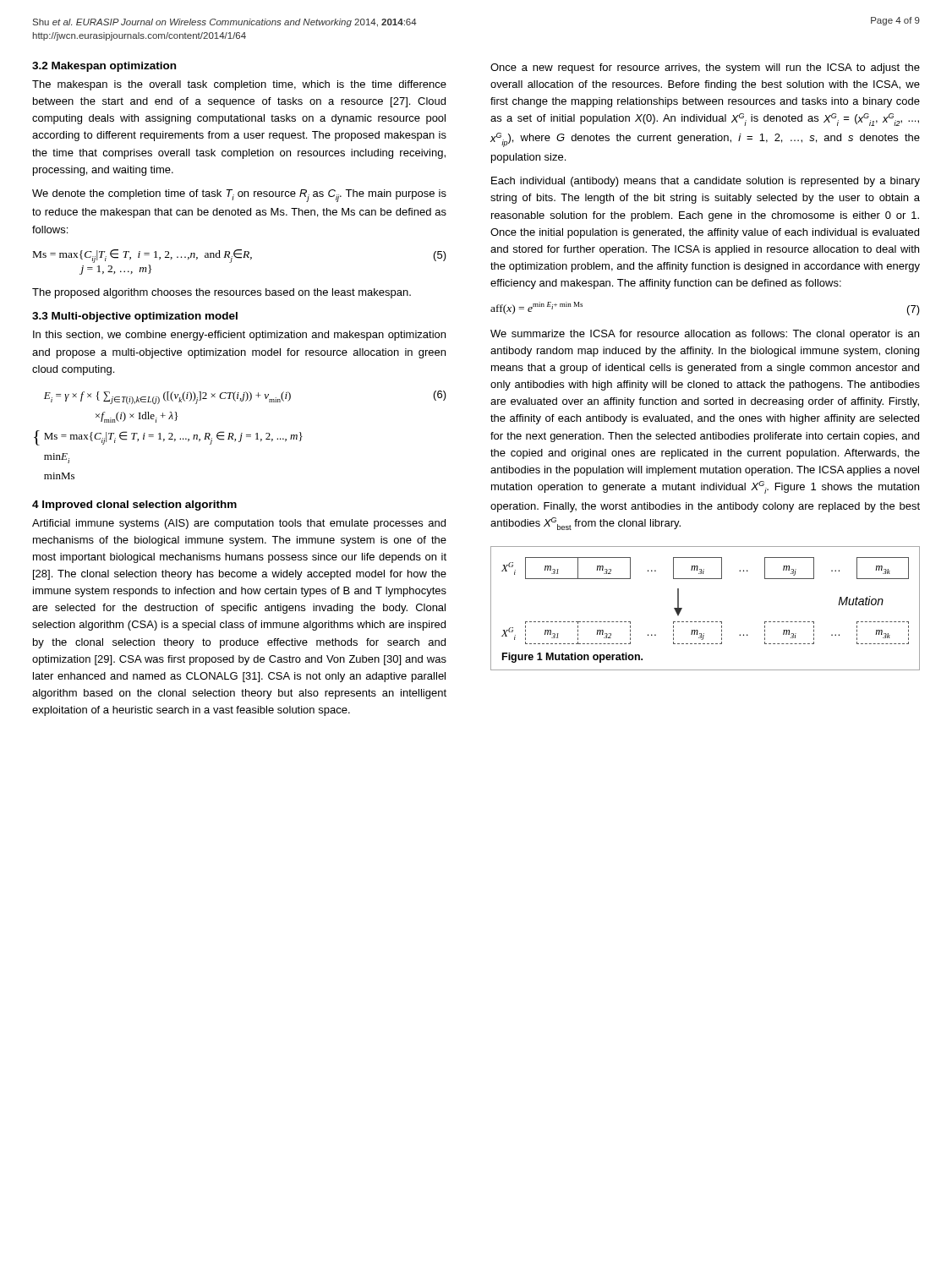This screenshot has width=952, height=1268.
Task: Locate the text block starting "The proposed algorithm chooses the resources based on"
Action: tap(222, 292)
